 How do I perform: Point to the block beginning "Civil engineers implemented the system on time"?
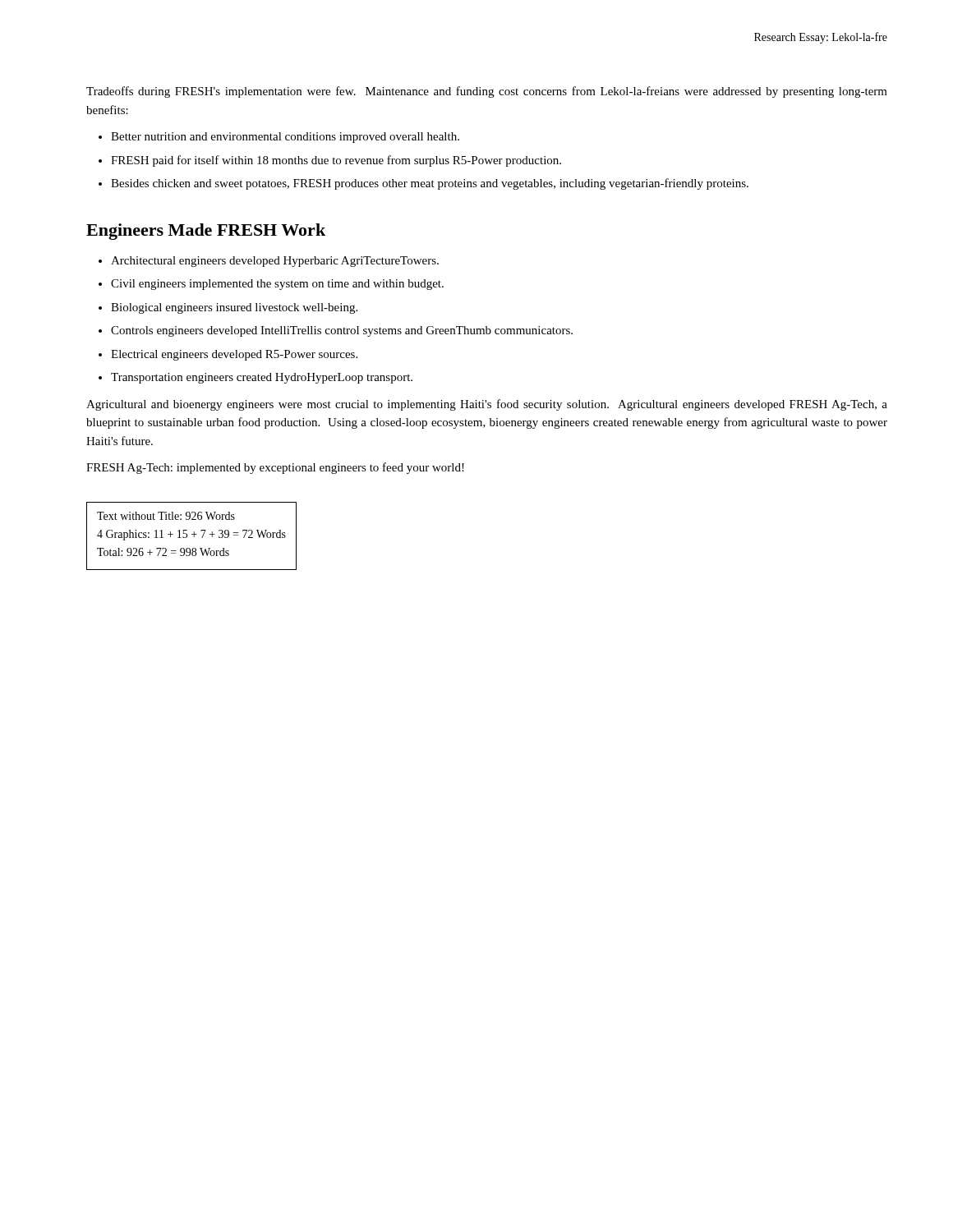(x=278, y=283)
